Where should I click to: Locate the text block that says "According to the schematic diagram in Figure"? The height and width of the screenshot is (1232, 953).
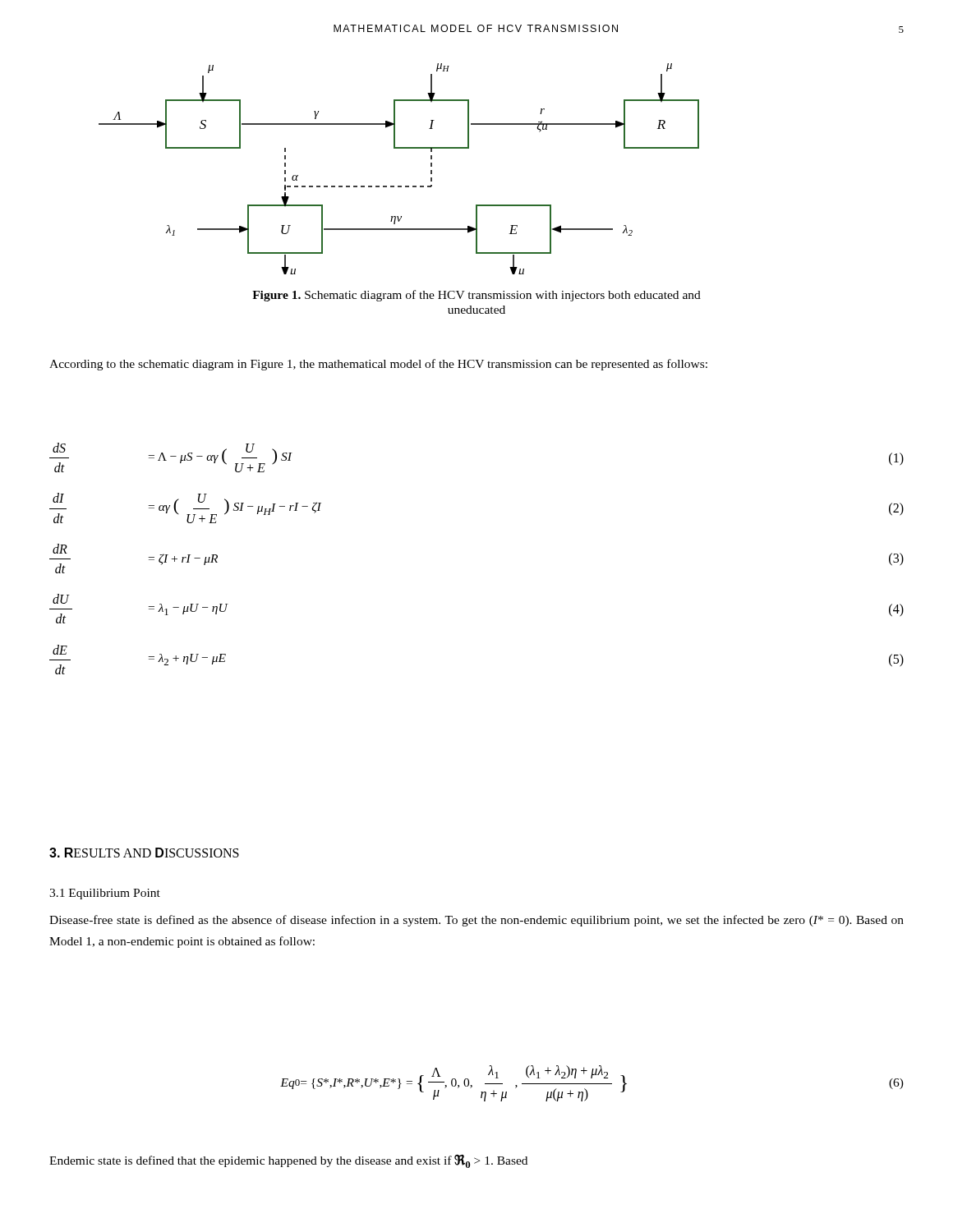coord(379,363)
